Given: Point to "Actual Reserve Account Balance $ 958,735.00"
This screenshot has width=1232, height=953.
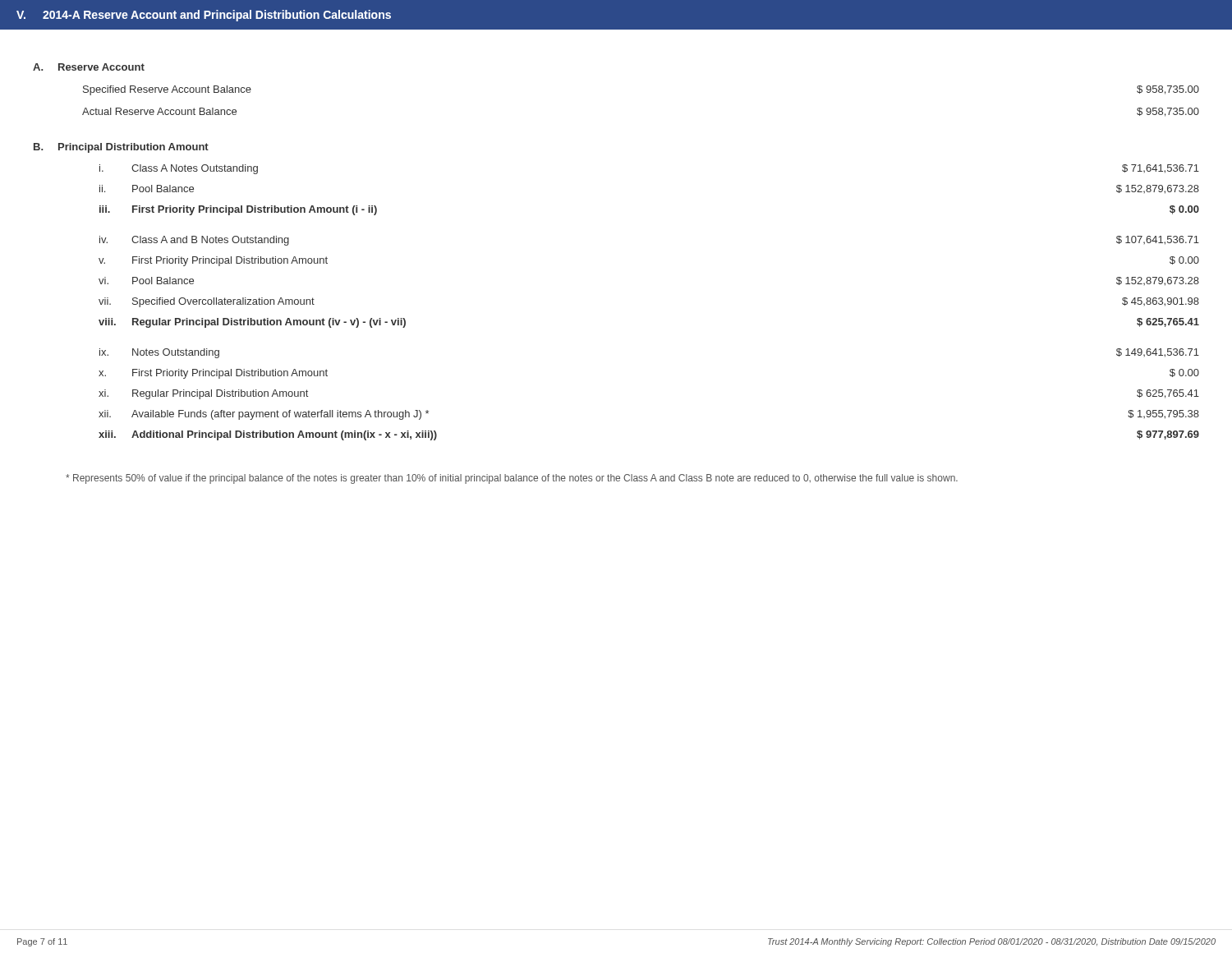Looking at the screenshot, I should 163,112.
